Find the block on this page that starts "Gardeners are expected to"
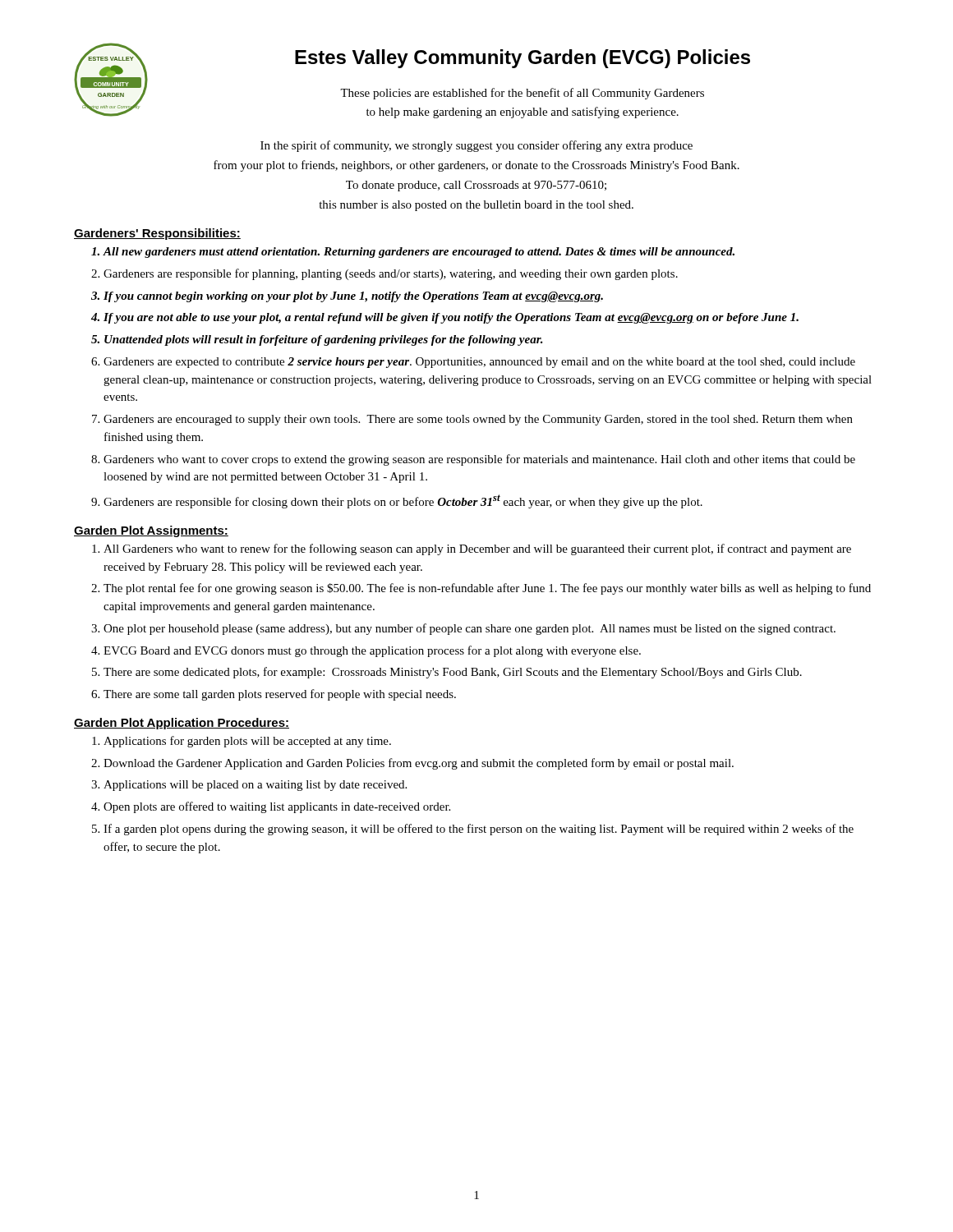Viewport: 953px width, 1232px height. pos(488,379)
